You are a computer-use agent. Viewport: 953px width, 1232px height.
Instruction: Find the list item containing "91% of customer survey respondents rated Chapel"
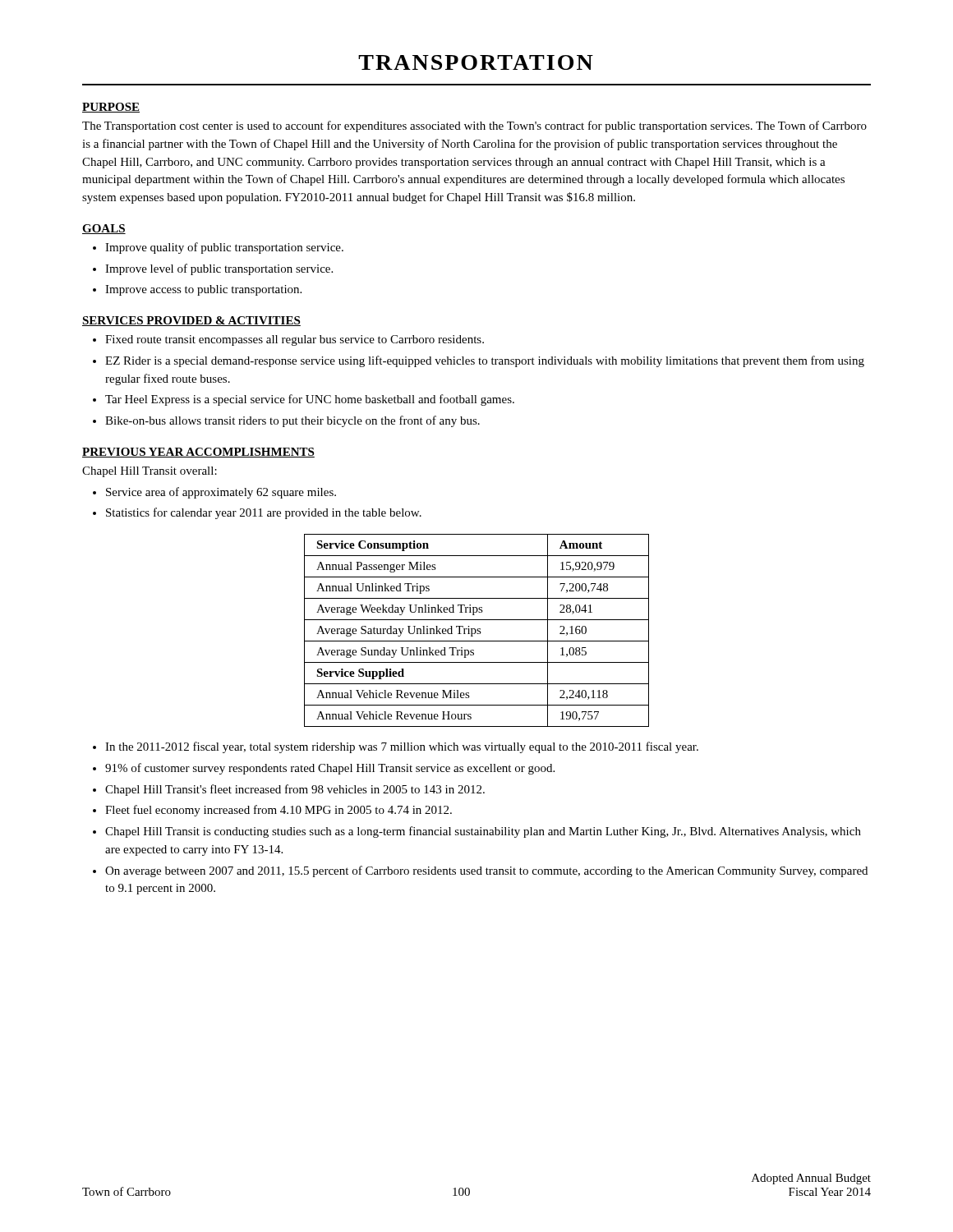click(330, 768)
